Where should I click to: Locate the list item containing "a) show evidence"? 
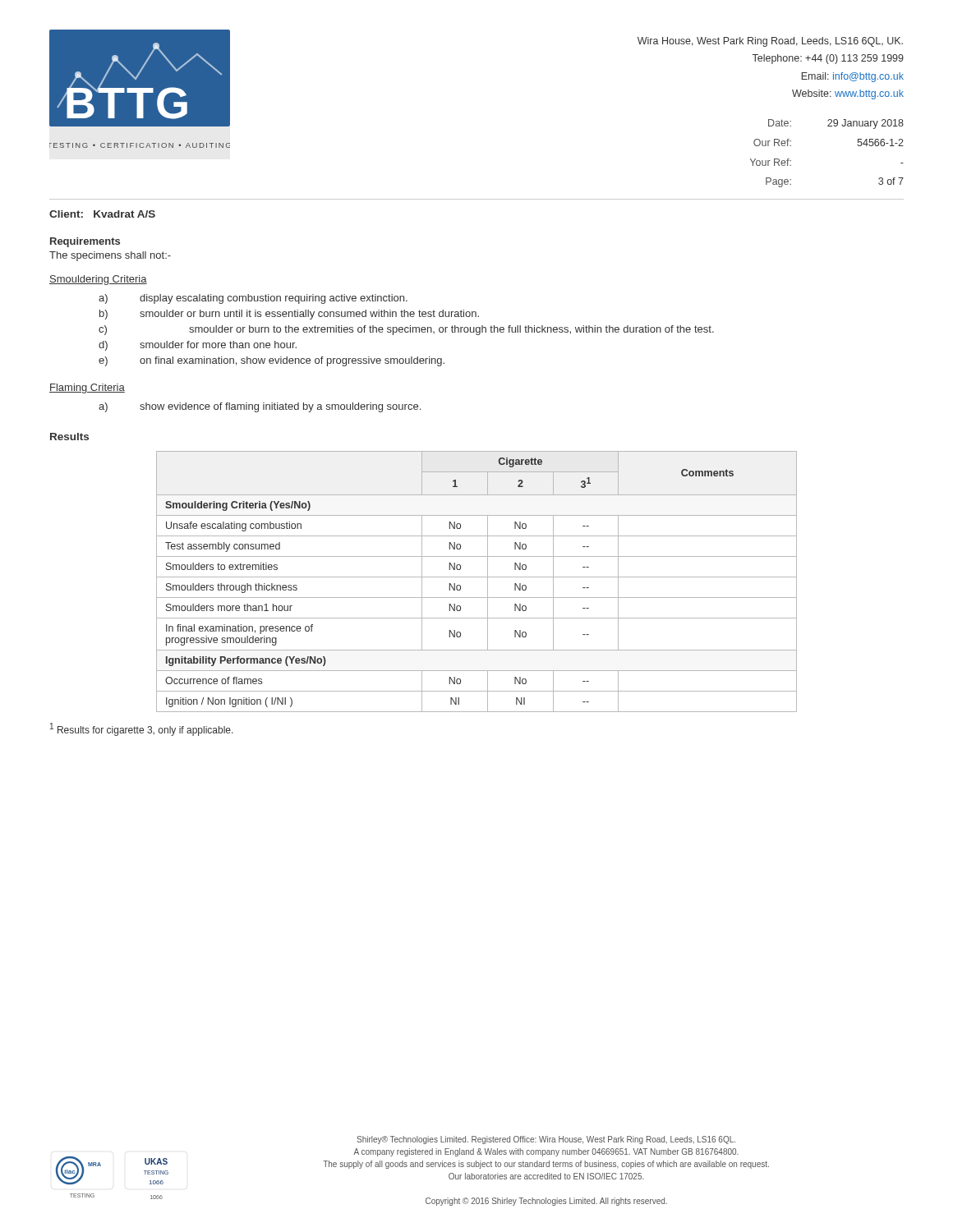[x=260, y=407]
